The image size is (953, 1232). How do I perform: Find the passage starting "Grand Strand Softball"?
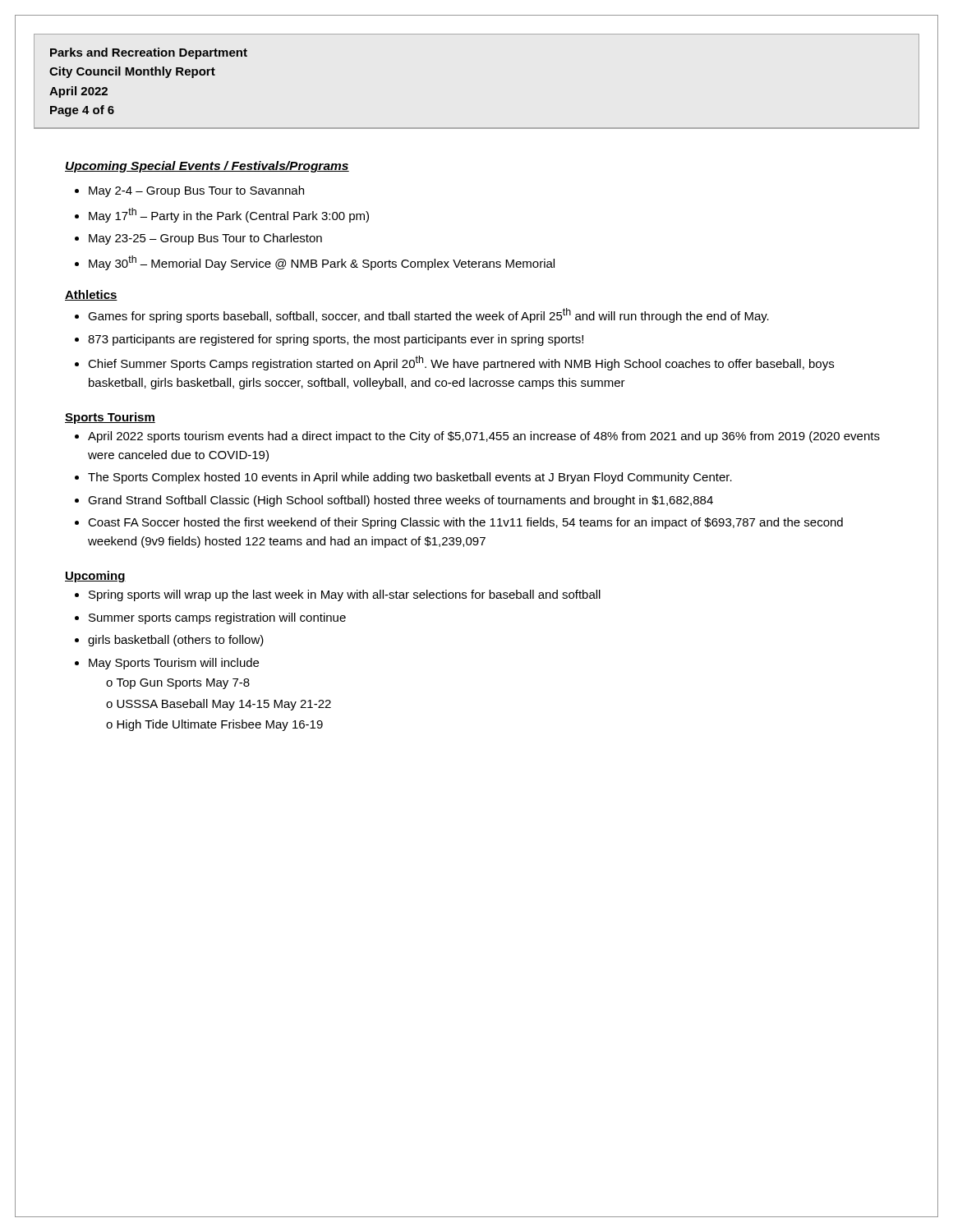click(x=401, y=499)
